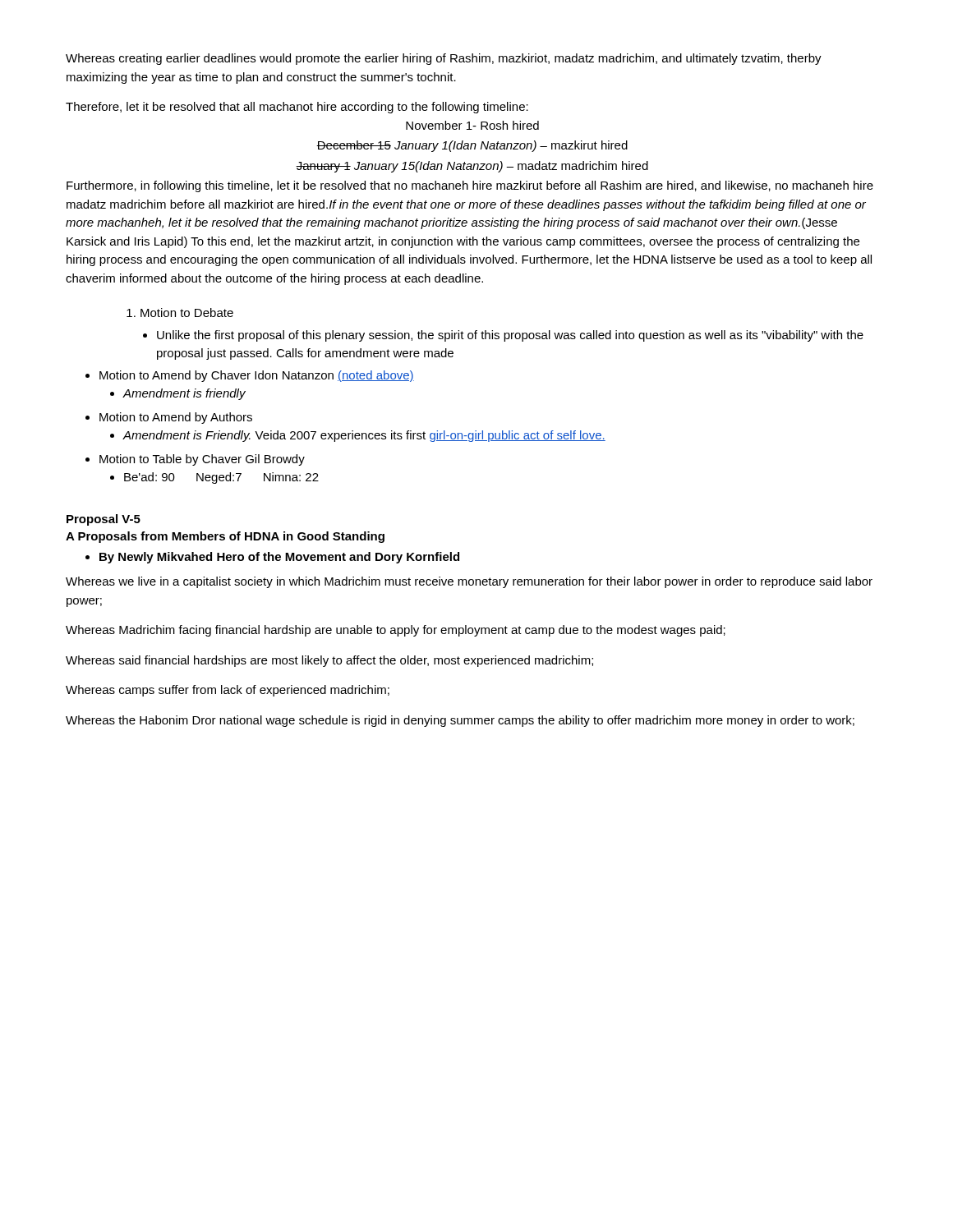Click on the text block starting "Therefore, let it be"
This screenshot has width=953, height=1232.
pos(472,192)
